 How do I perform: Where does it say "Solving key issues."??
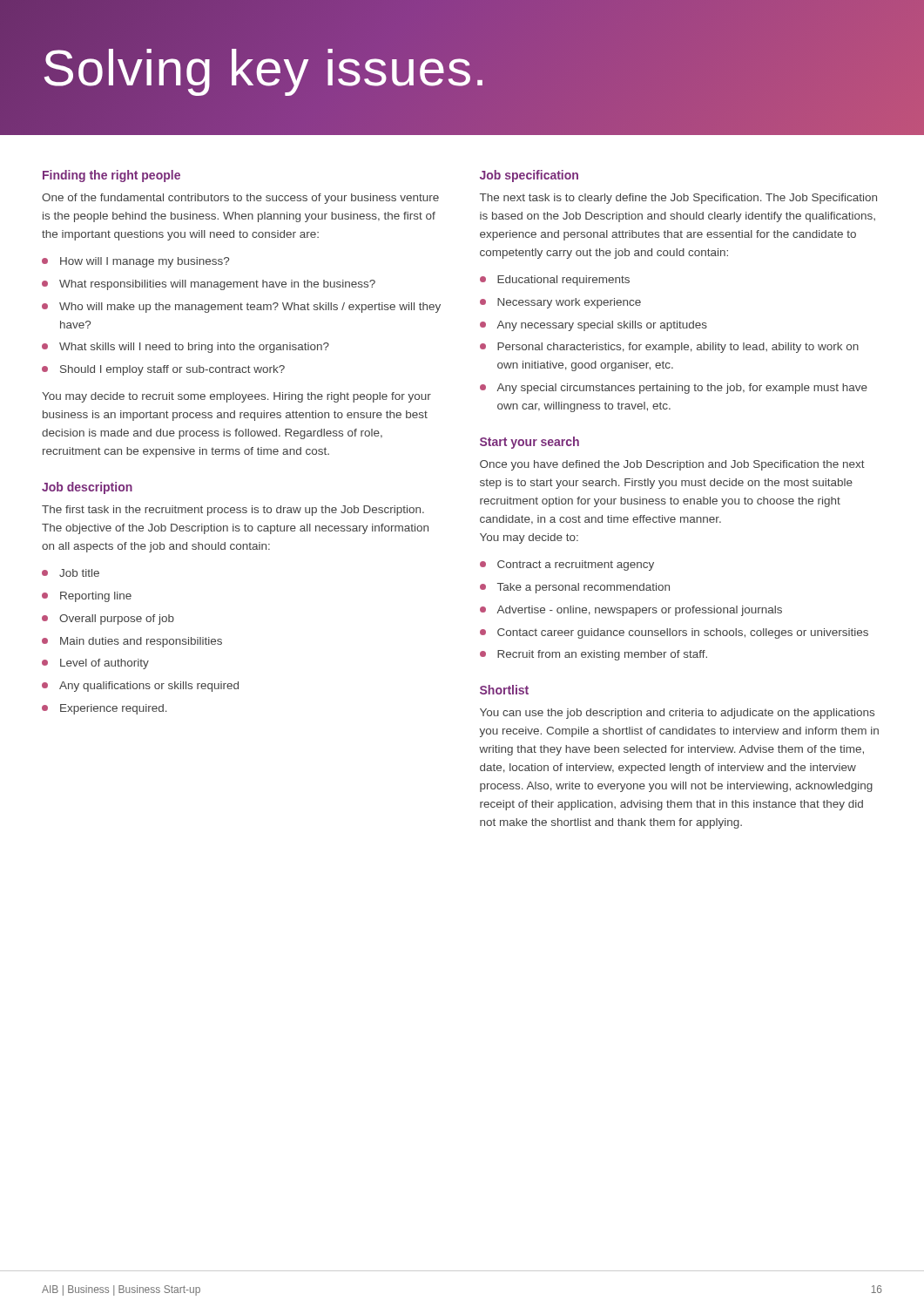(265, 68)
